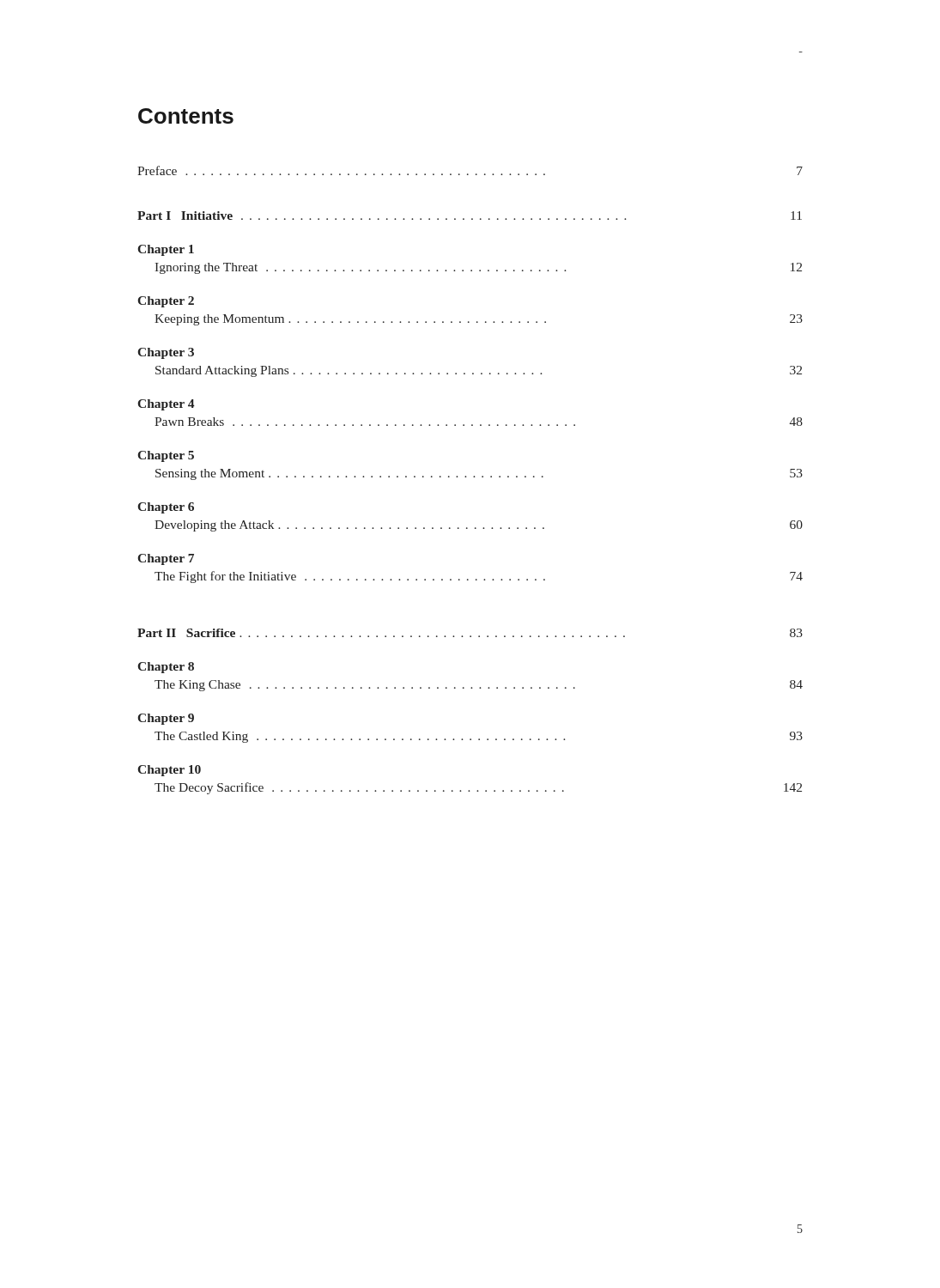Find the block on this page that starts "Chapter 2 Keeping the Momentum ."

coord(470,311)
